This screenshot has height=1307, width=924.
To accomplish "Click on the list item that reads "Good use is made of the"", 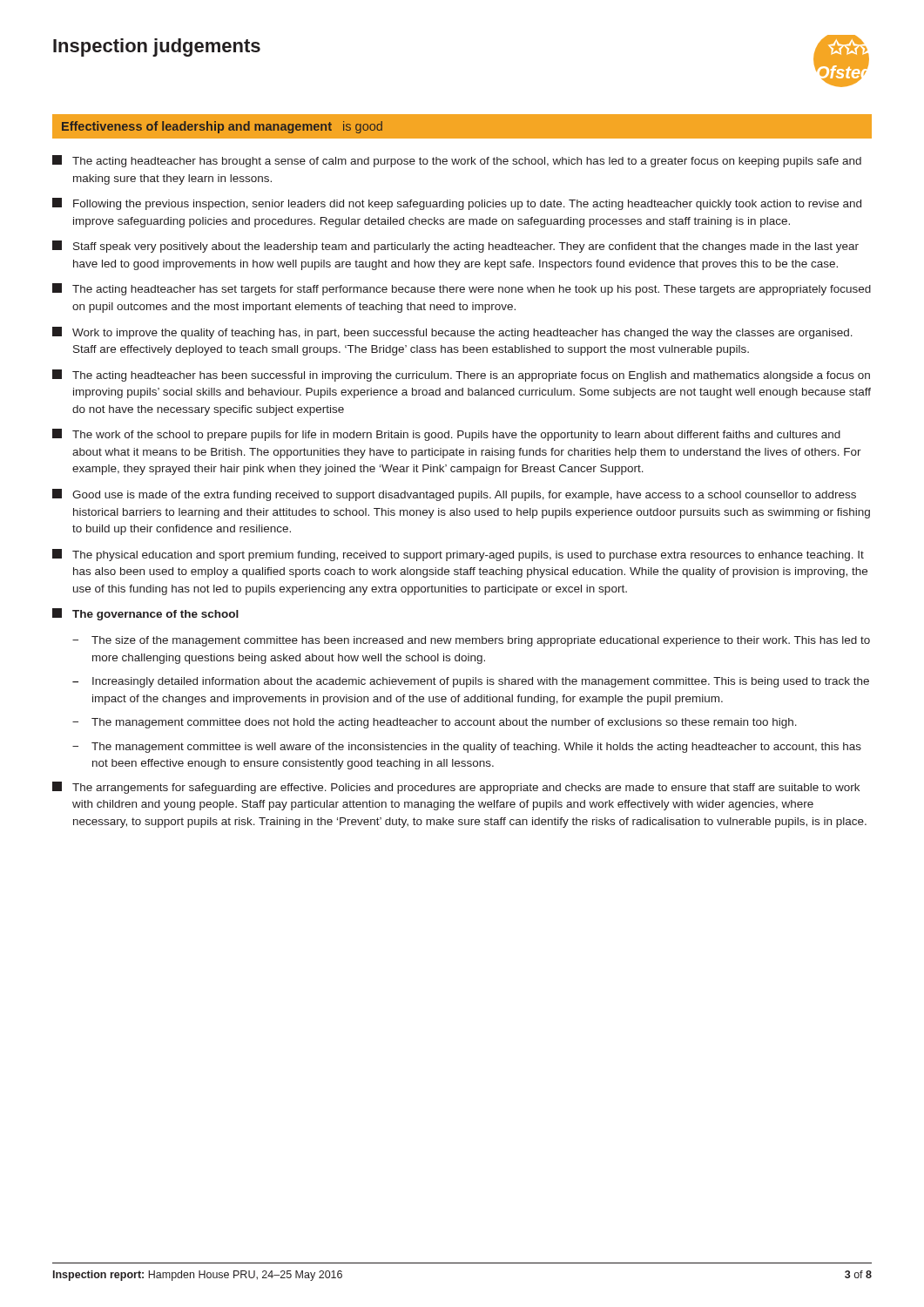I will coord(462,512).
